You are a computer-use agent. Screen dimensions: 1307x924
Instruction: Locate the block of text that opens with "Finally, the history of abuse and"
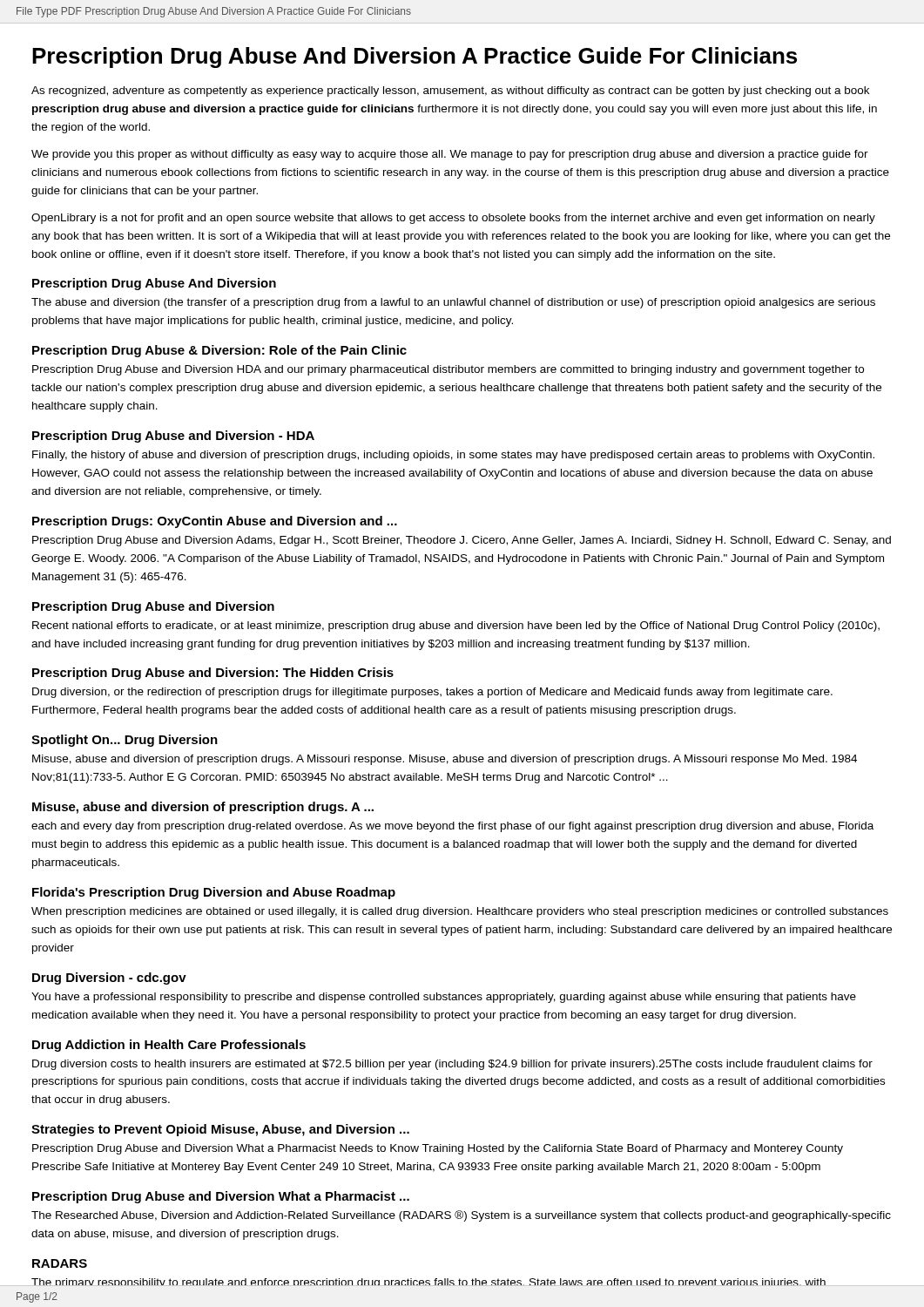pos(453,473)
